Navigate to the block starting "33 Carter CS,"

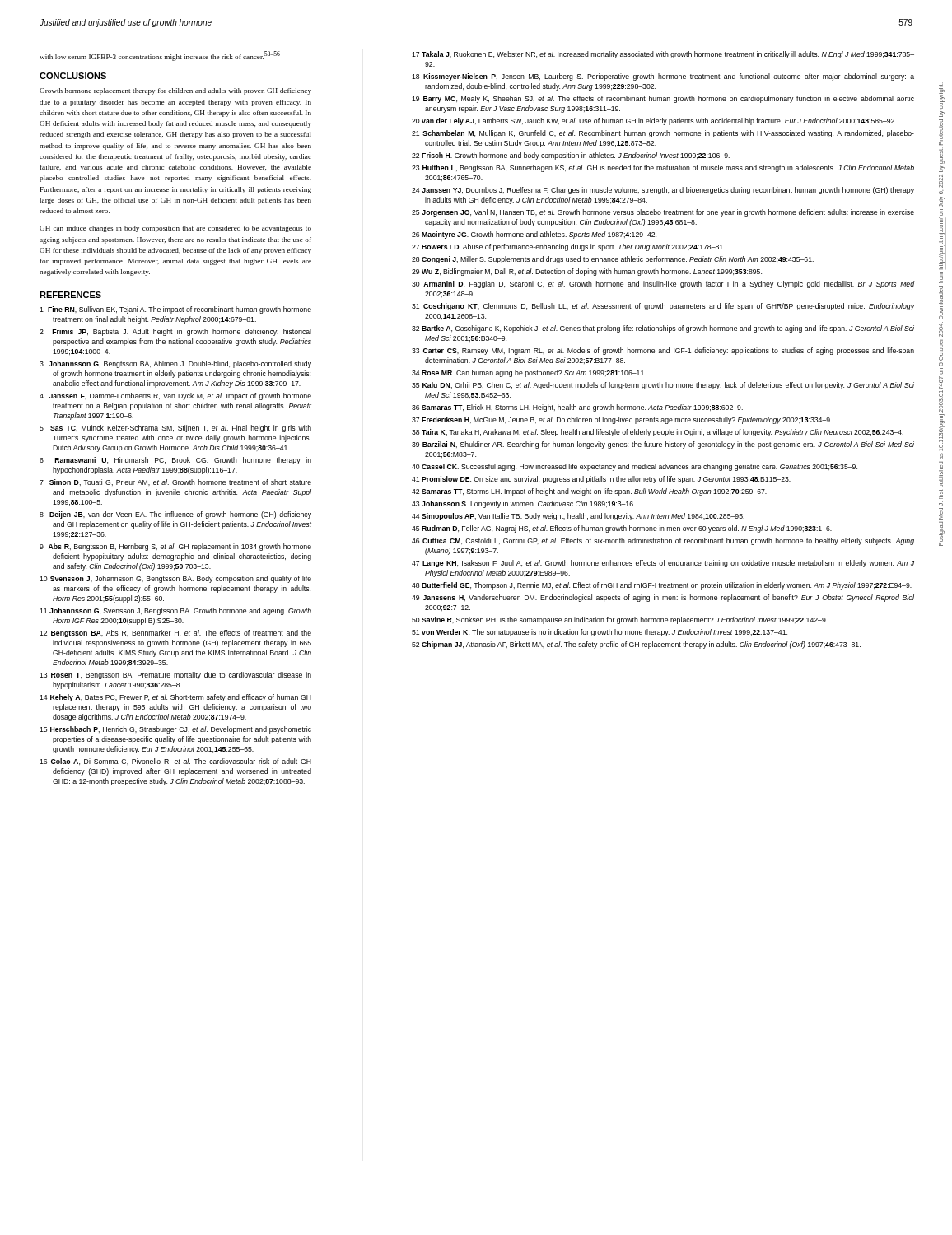663,356
